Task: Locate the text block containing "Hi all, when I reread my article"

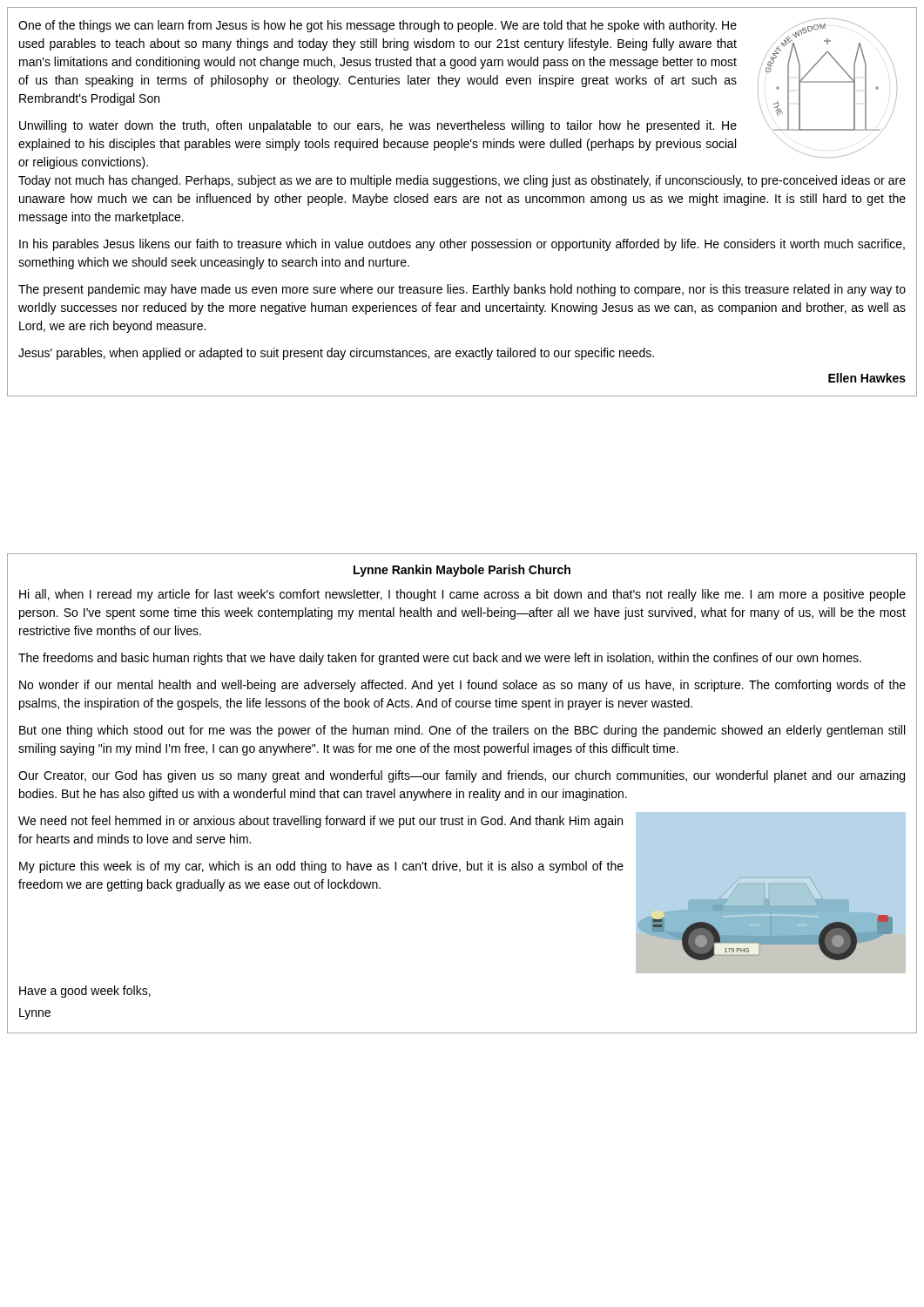Action: [462, 613]
